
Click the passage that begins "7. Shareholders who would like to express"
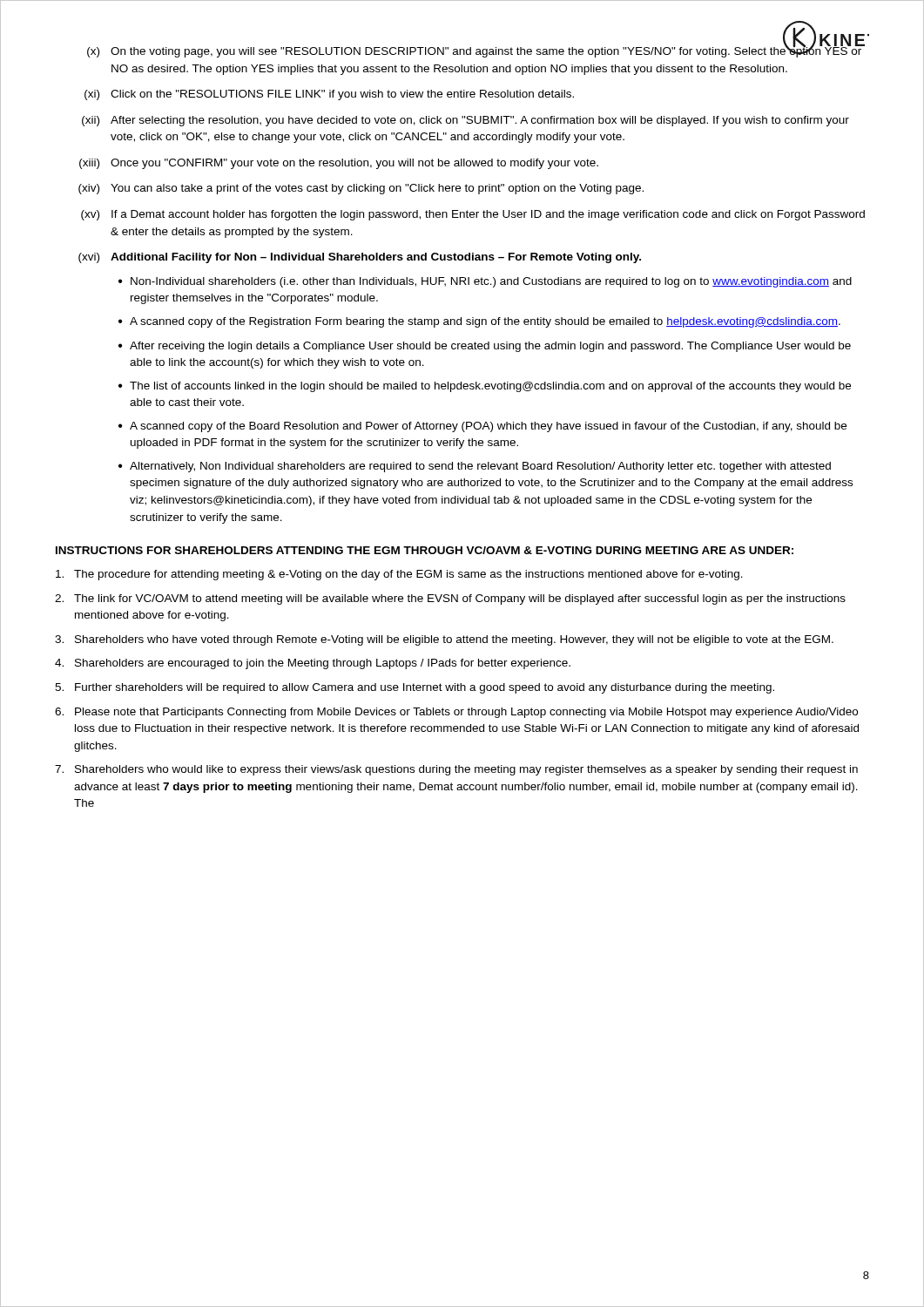pyautogui.click(x=462, y=786)
